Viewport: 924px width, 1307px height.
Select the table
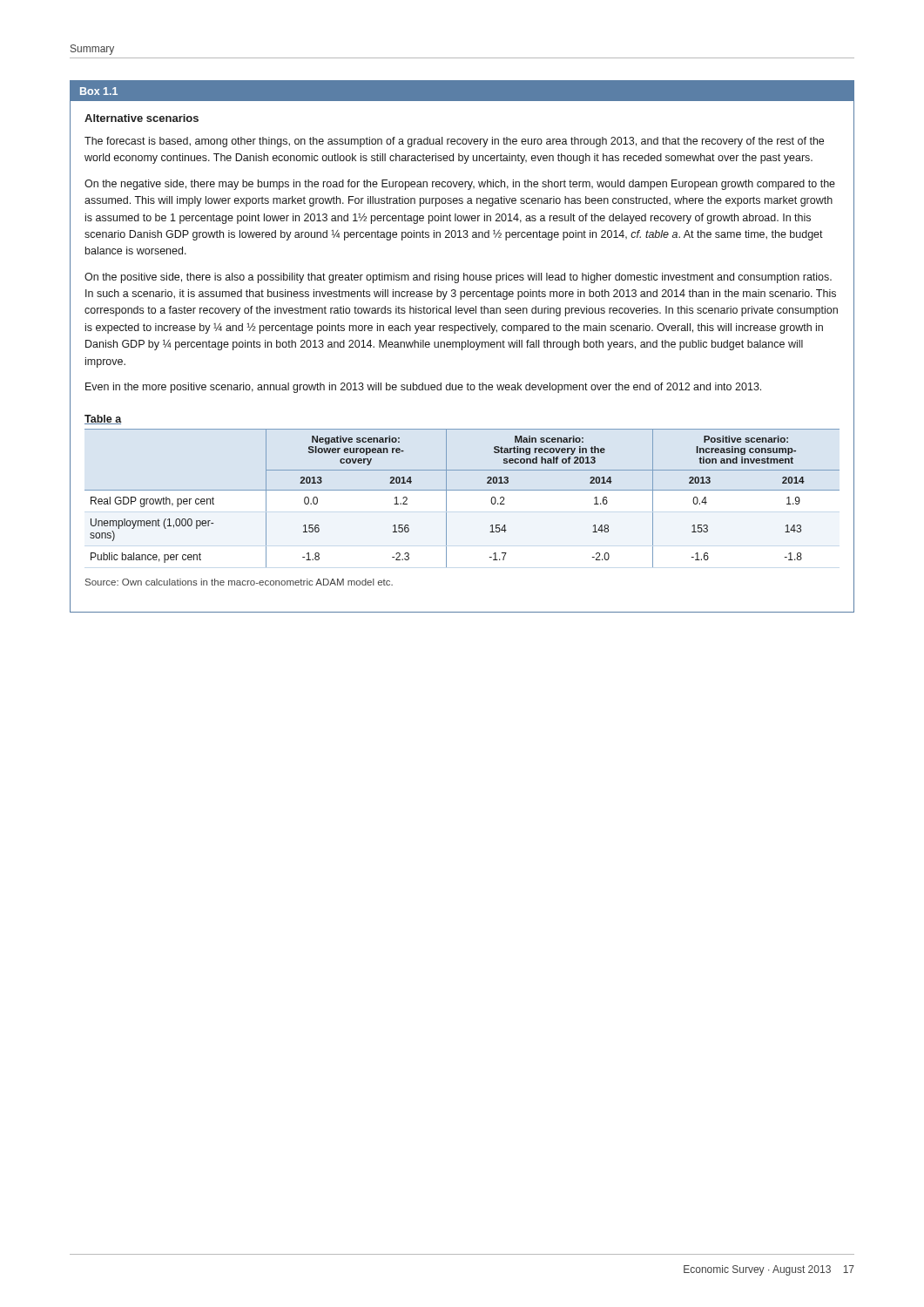pos(462,499)
